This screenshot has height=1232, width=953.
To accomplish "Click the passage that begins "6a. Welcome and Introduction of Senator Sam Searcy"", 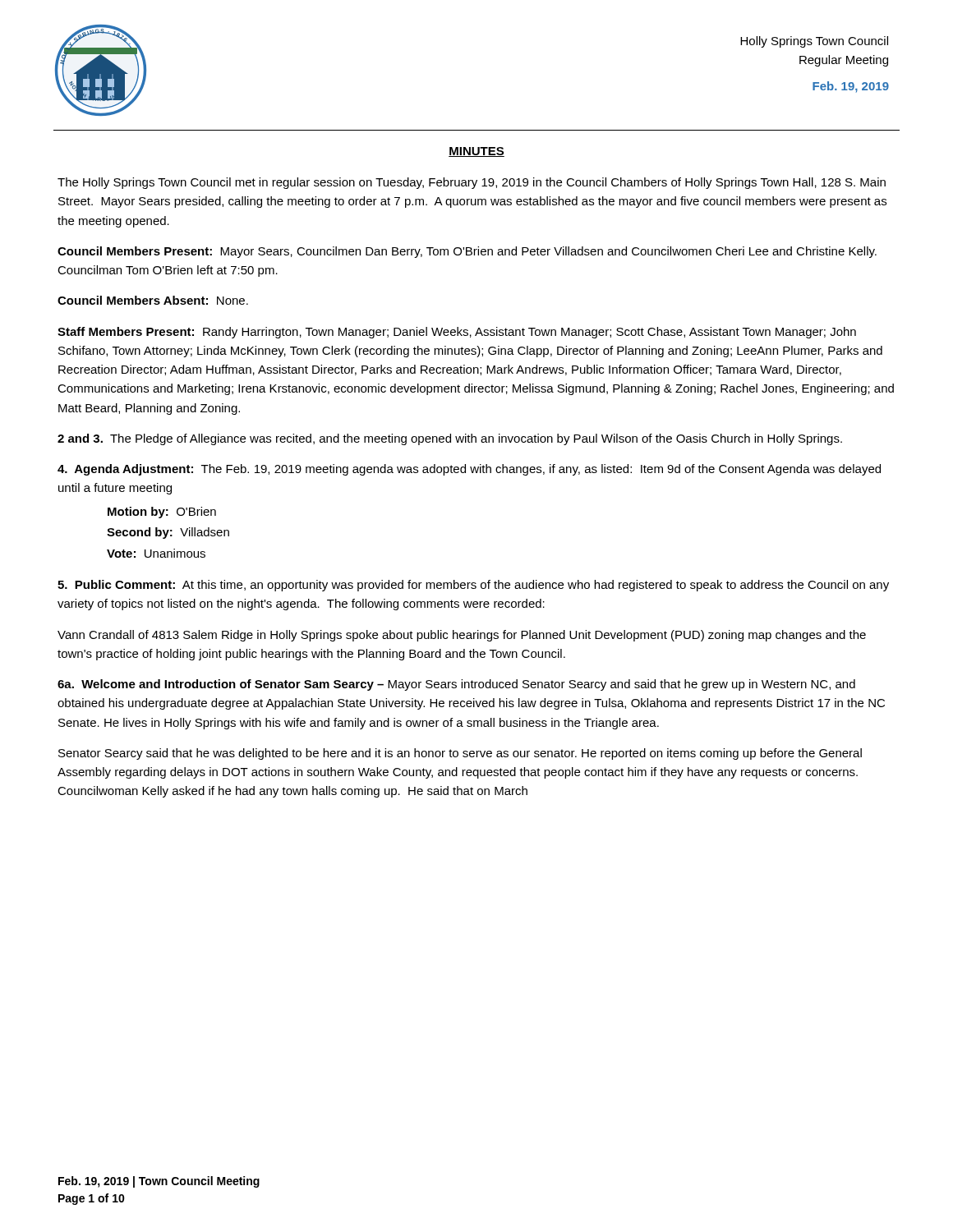I will pyautogui.click(x=471, y=703).
